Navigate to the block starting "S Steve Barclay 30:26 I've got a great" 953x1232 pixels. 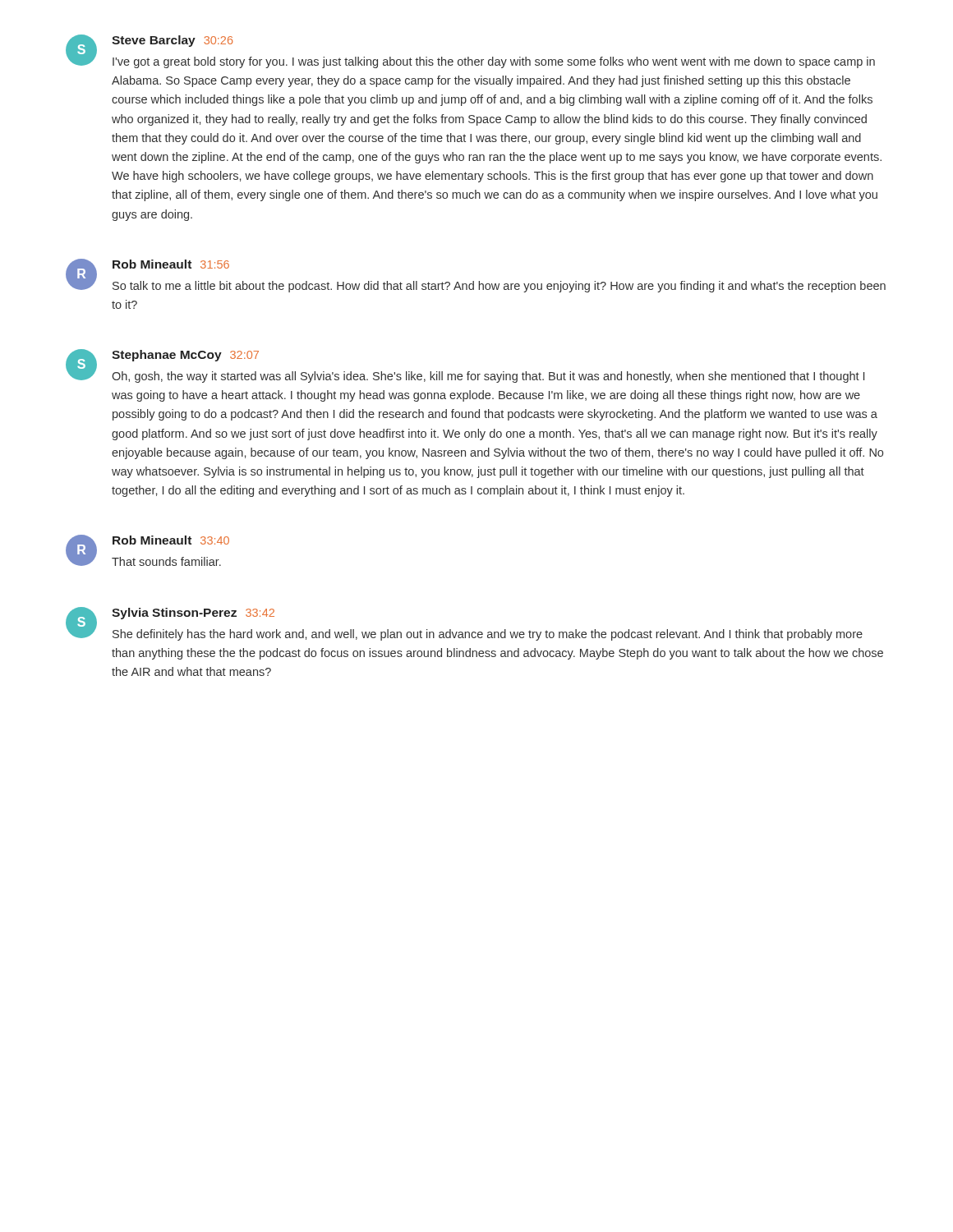click(476, 128)
